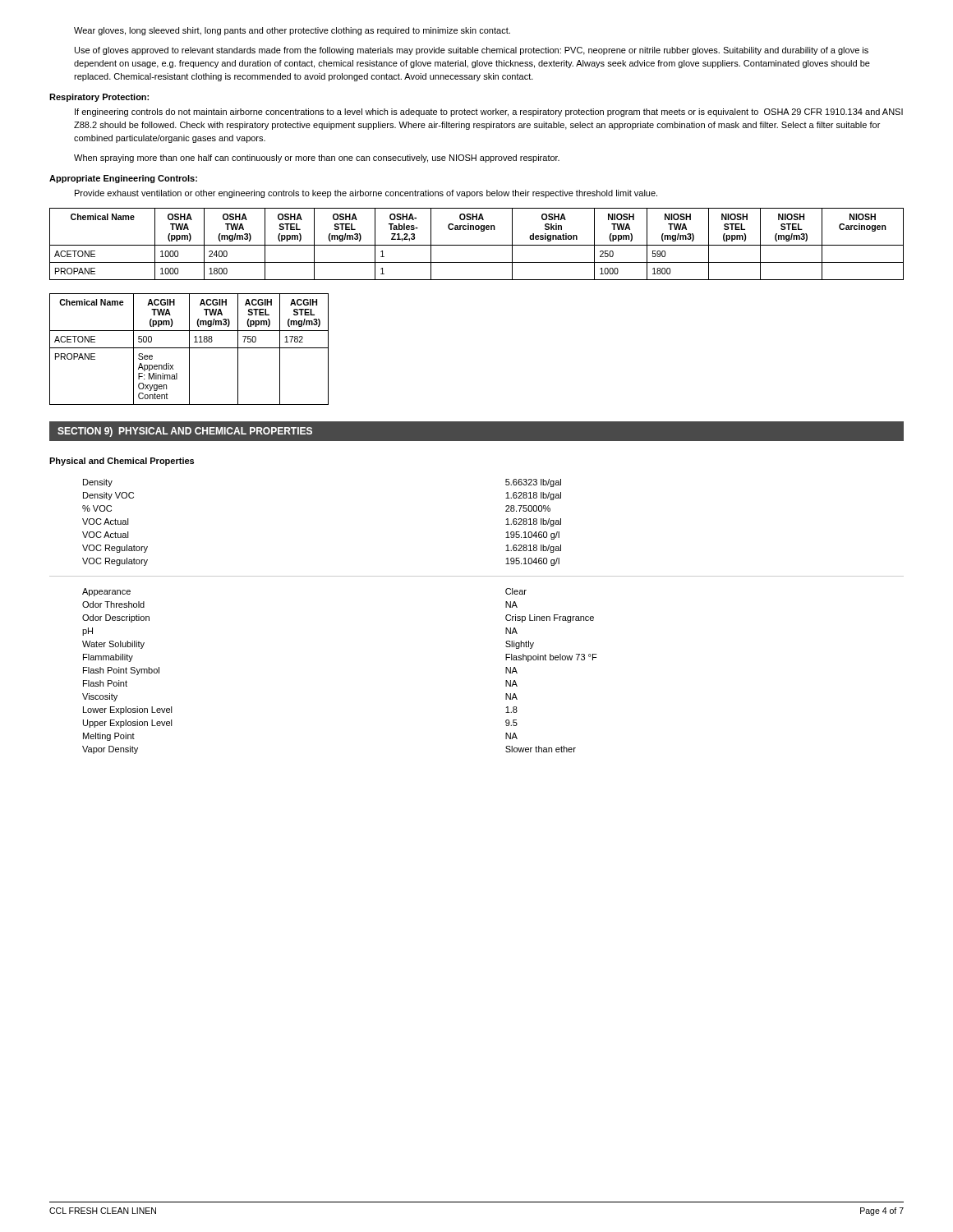Image resolution: width=953 pixels, height=1232 pixels.
Task: Find the section header on this page that starts "SECTION 9) PHYSICAL AND CHEMICAL"
Action: click(x=185, y=432)
